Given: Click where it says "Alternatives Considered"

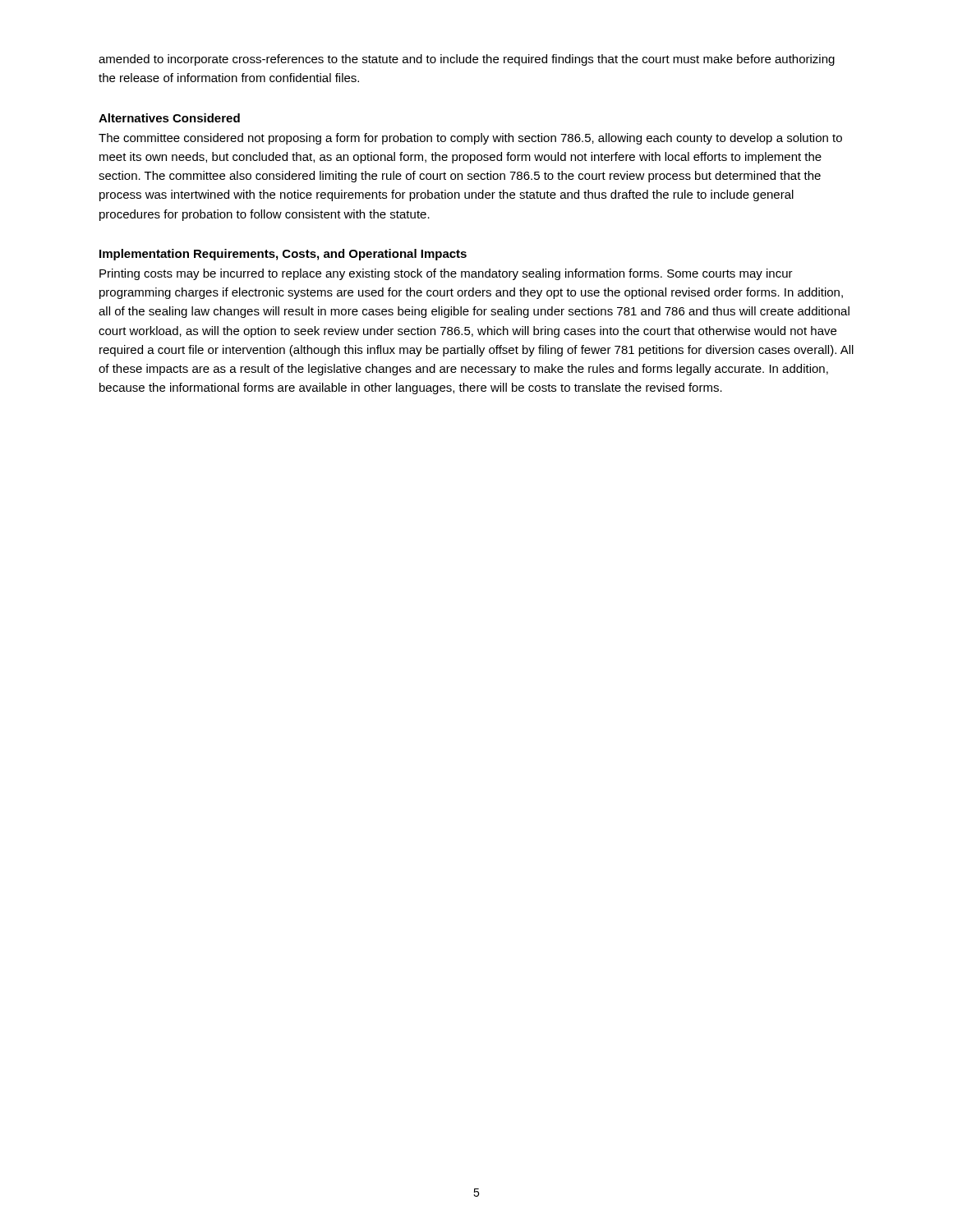Looking at the screenshot, I should (x=169, y=117).
